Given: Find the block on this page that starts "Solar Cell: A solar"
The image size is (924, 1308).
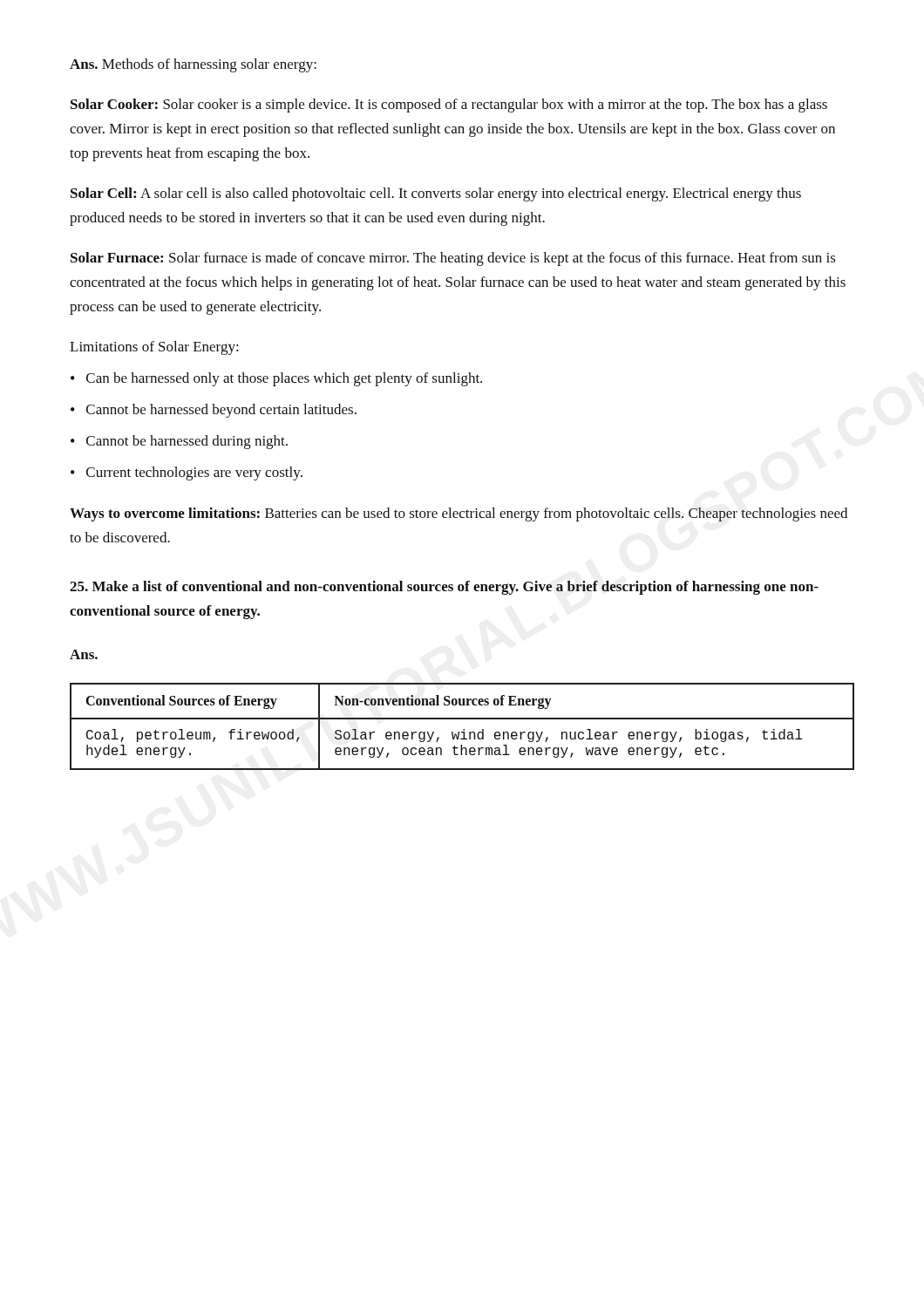Looking at the screenshot, I should (436, 206).
